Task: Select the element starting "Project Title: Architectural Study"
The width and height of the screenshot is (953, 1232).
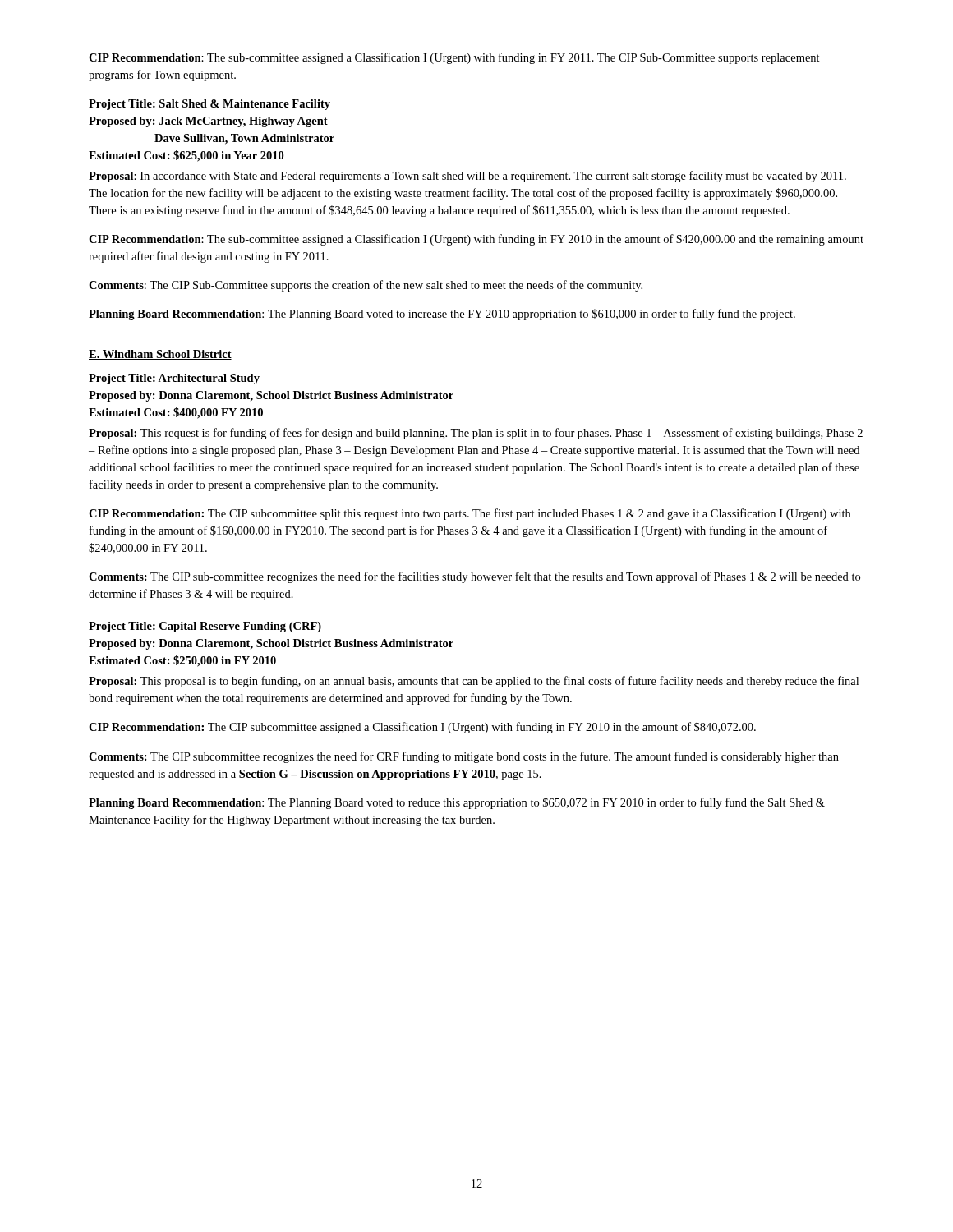Action: point(271,395)
